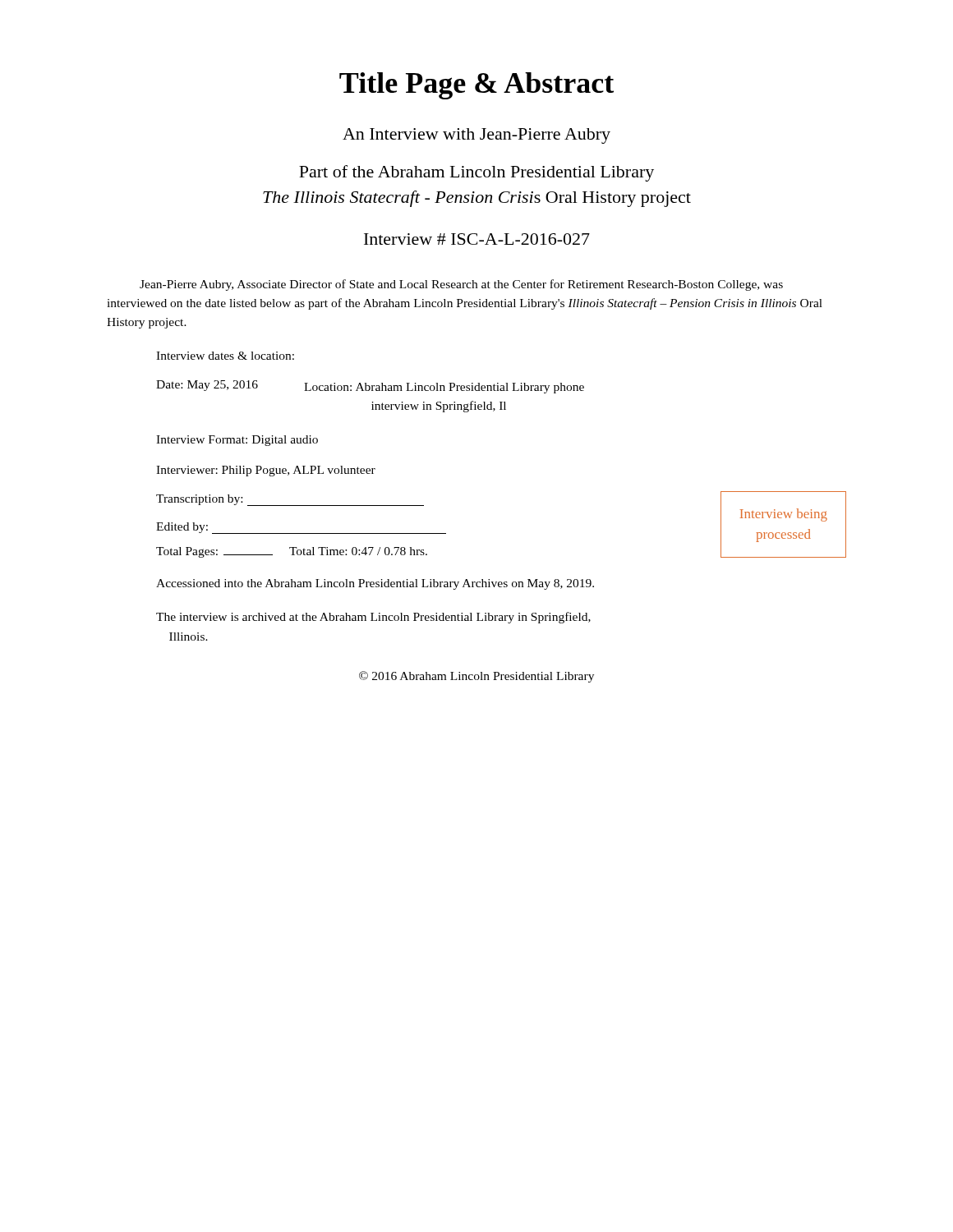Viewport: 953px width, 1232px height.
Task: Click on the text starting "Accessioned into the Abraham Lincoln Presidential Library Archives"
Action: 376,583
